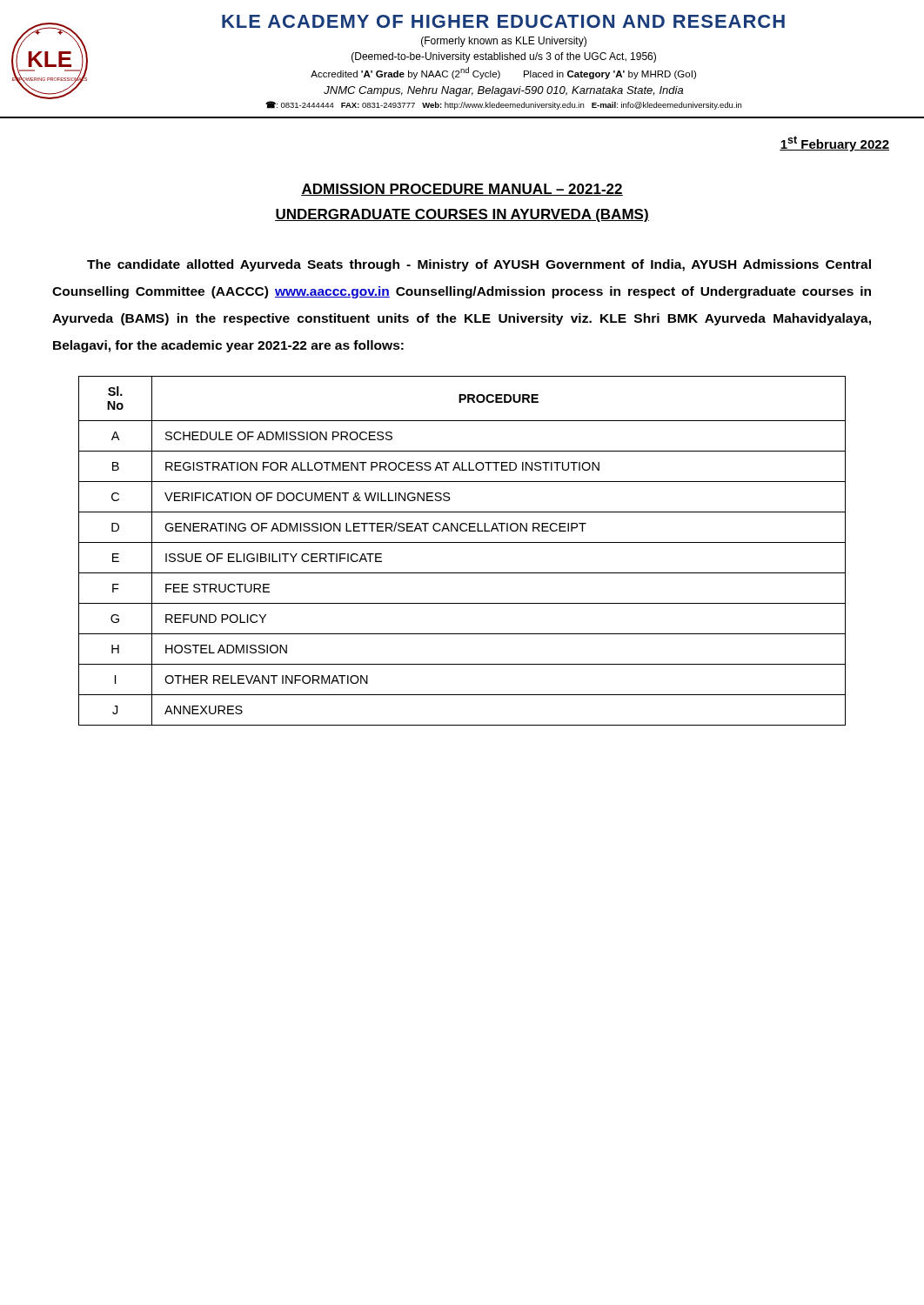The height and width of the screenshot is (1305, 924).
Task: Locate the text with the text "1st February 2022"
Action: (835, 143)
